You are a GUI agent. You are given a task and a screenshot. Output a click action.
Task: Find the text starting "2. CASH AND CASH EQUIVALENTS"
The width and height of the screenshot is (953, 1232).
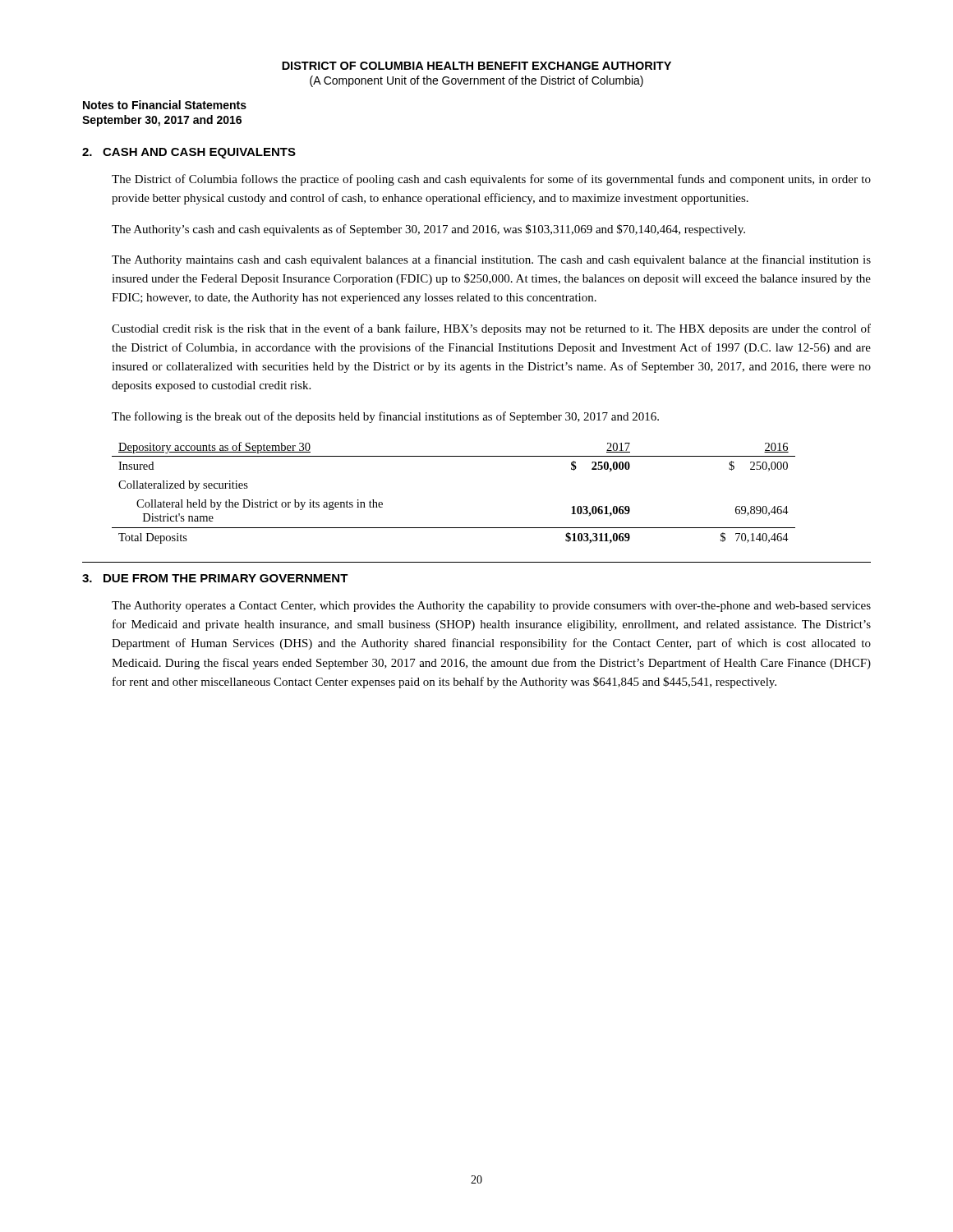click(x=189, y=152)
